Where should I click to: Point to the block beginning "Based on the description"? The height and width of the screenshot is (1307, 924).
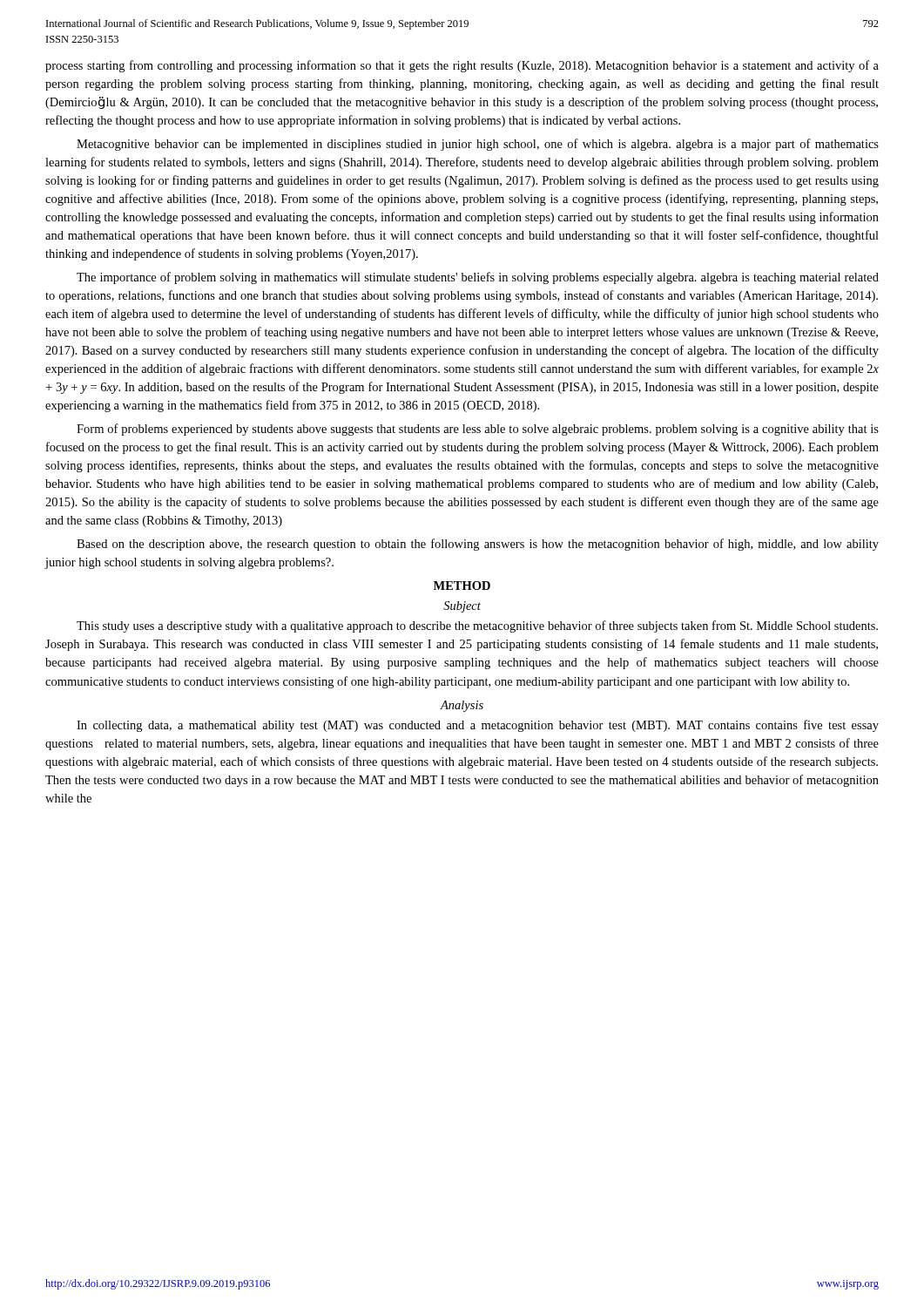462,554
